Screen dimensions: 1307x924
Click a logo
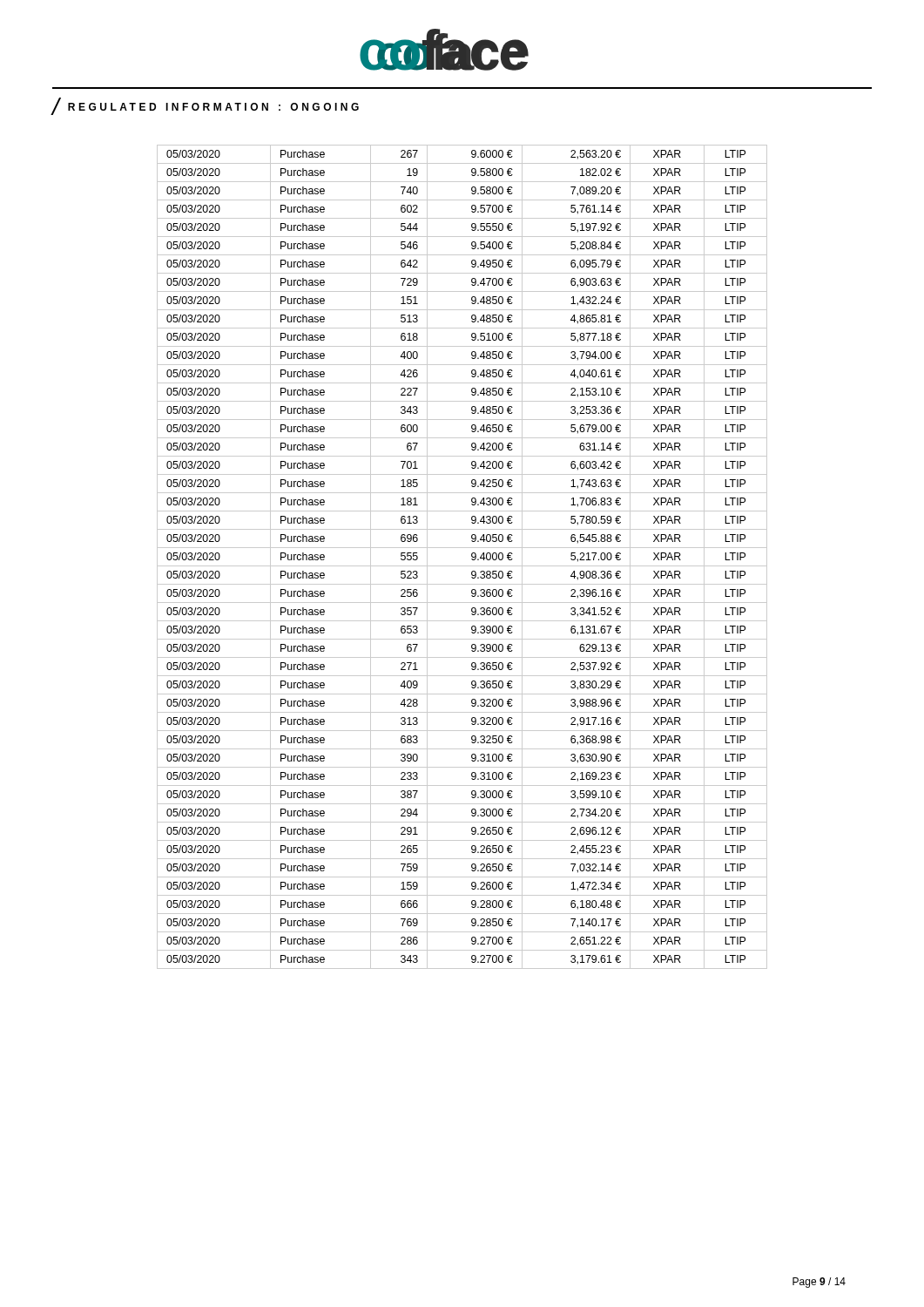(x=462, y=39)
